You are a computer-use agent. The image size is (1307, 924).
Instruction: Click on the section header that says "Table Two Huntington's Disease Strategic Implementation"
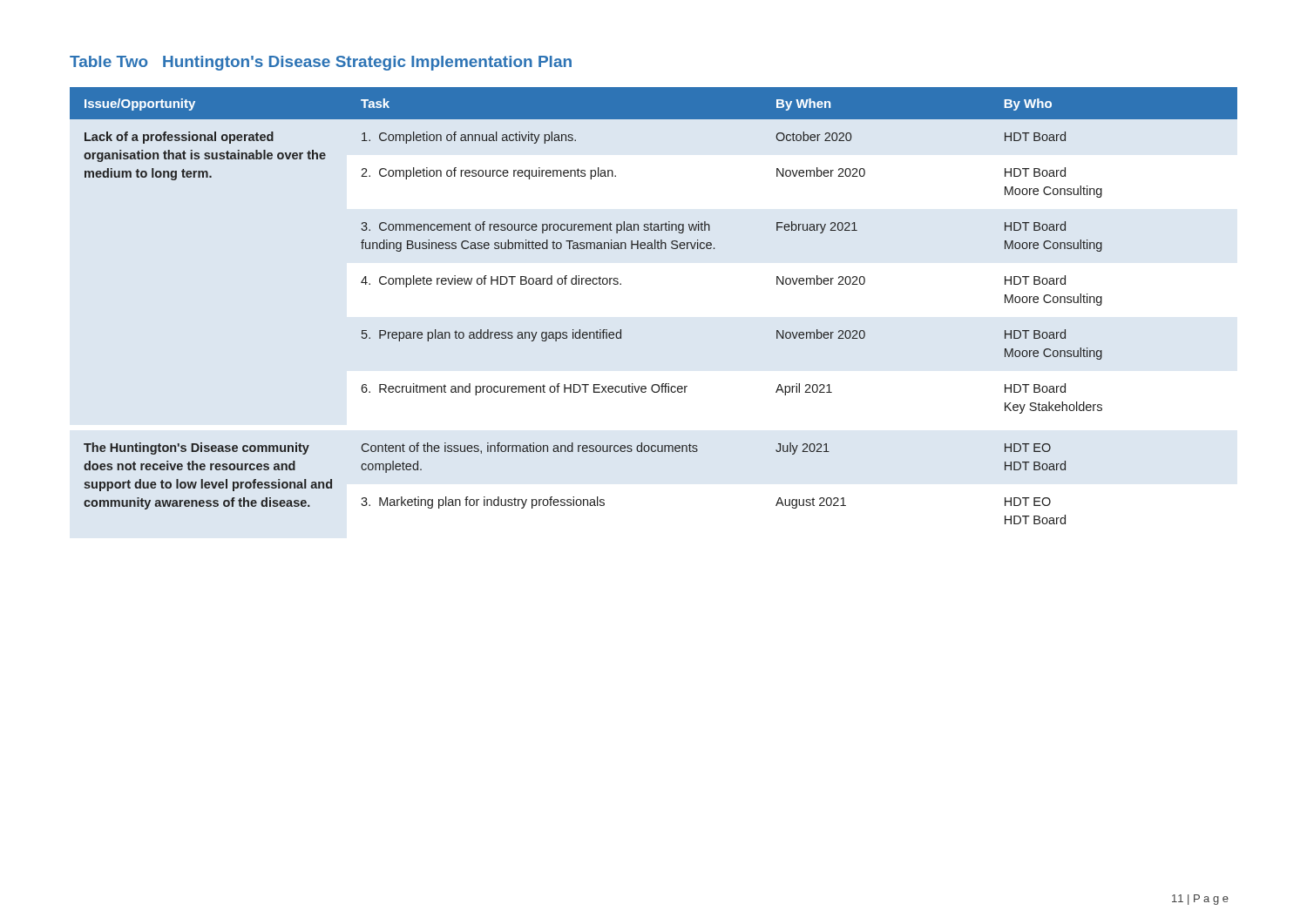(x=321, y=61)
